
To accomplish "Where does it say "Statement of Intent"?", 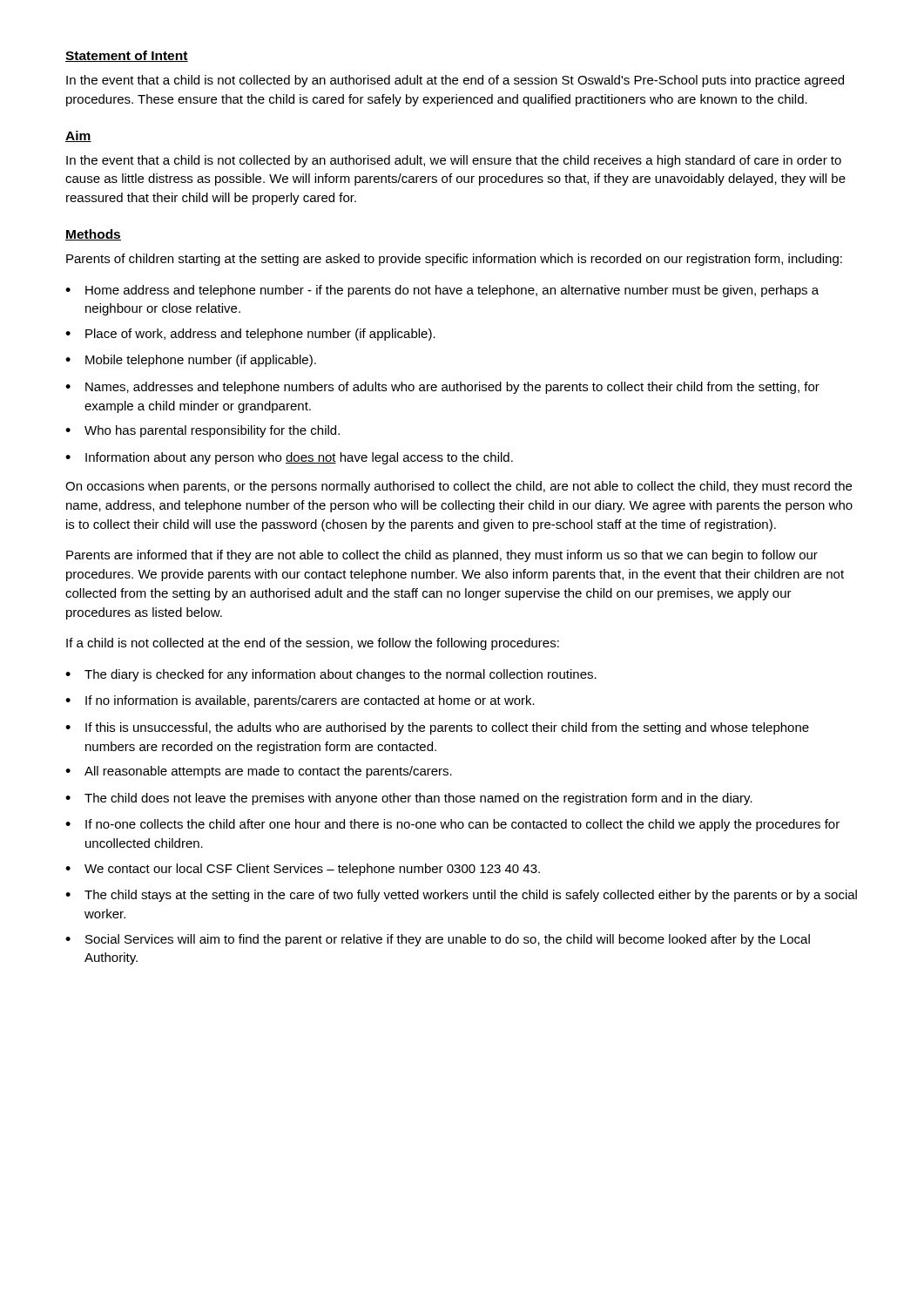I will [x=126, y=55].
